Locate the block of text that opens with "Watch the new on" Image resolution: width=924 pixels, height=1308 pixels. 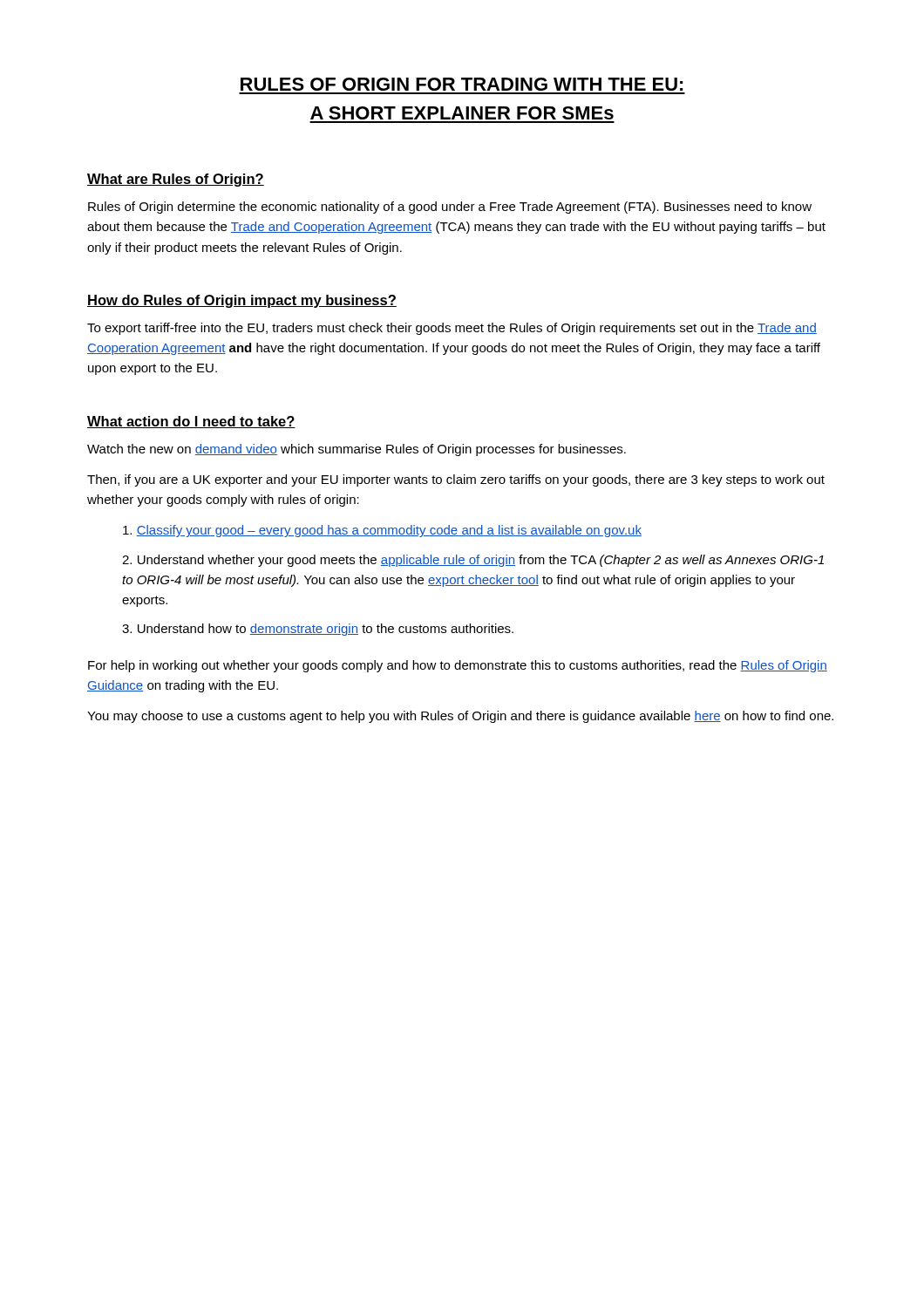point(462,448)
